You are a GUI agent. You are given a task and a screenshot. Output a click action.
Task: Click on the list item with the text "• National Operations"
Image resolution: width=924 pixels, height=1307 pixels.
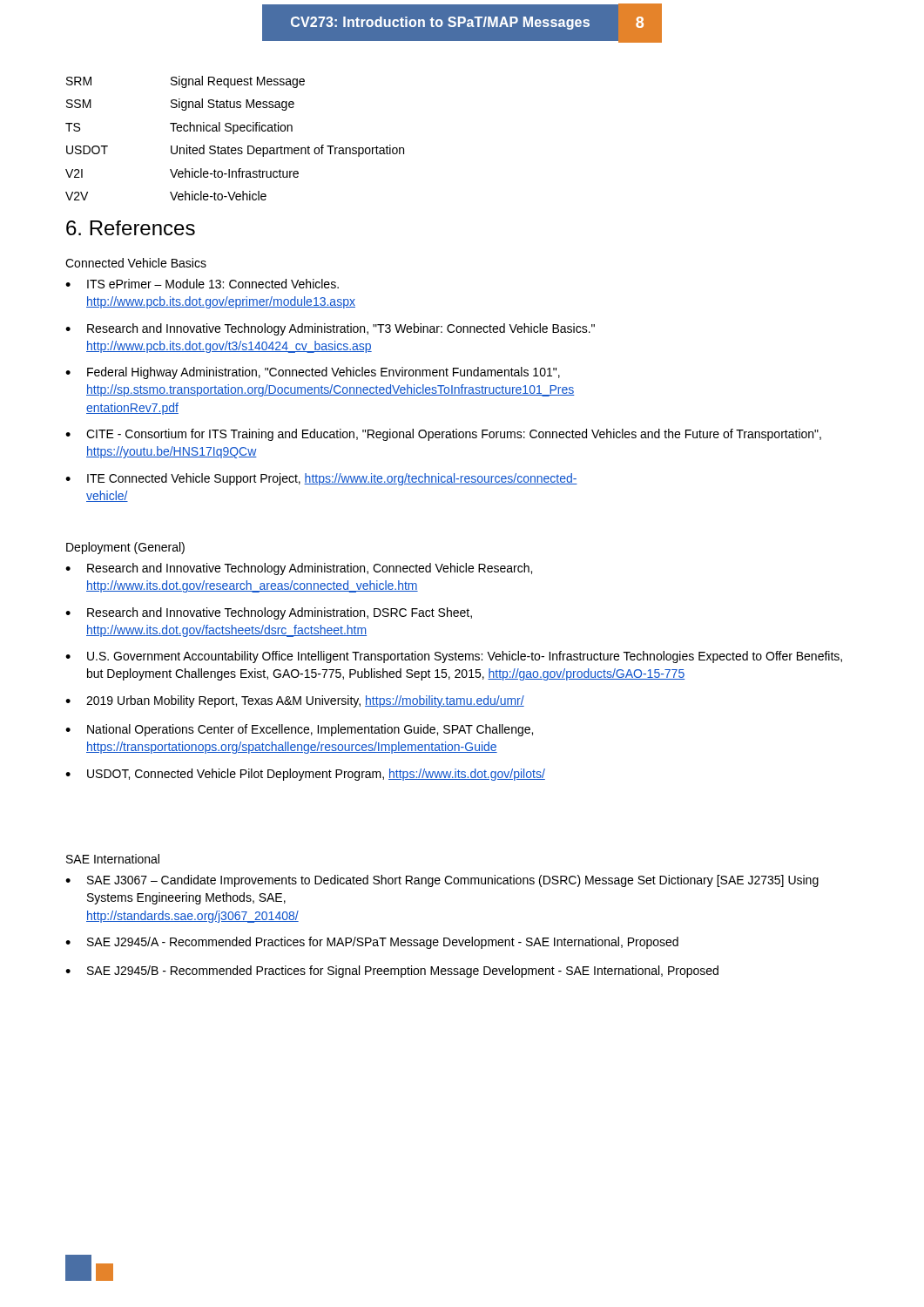[300, 738]
